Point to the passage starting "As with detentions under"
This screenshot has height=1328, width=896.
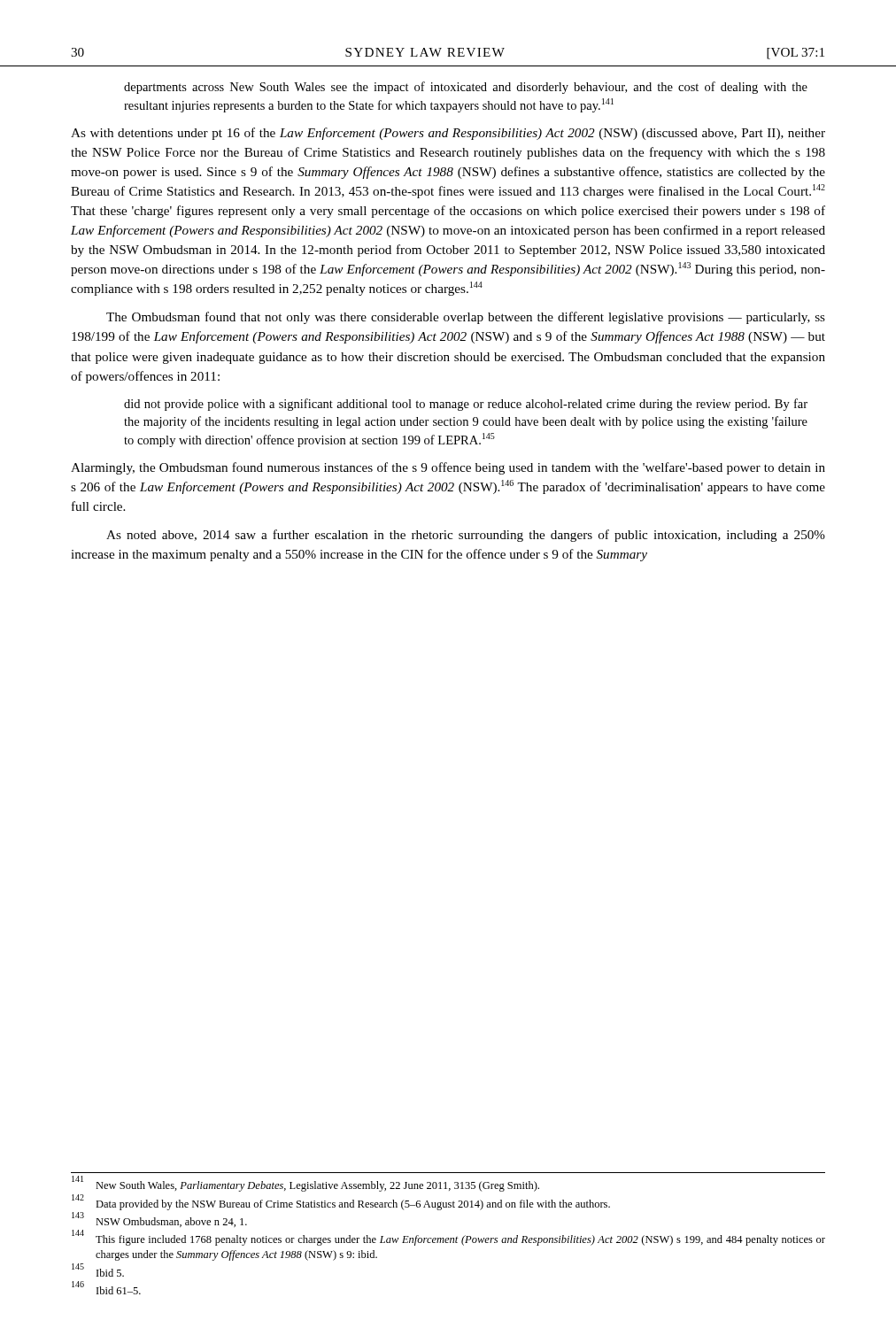[x=448, y=211]
